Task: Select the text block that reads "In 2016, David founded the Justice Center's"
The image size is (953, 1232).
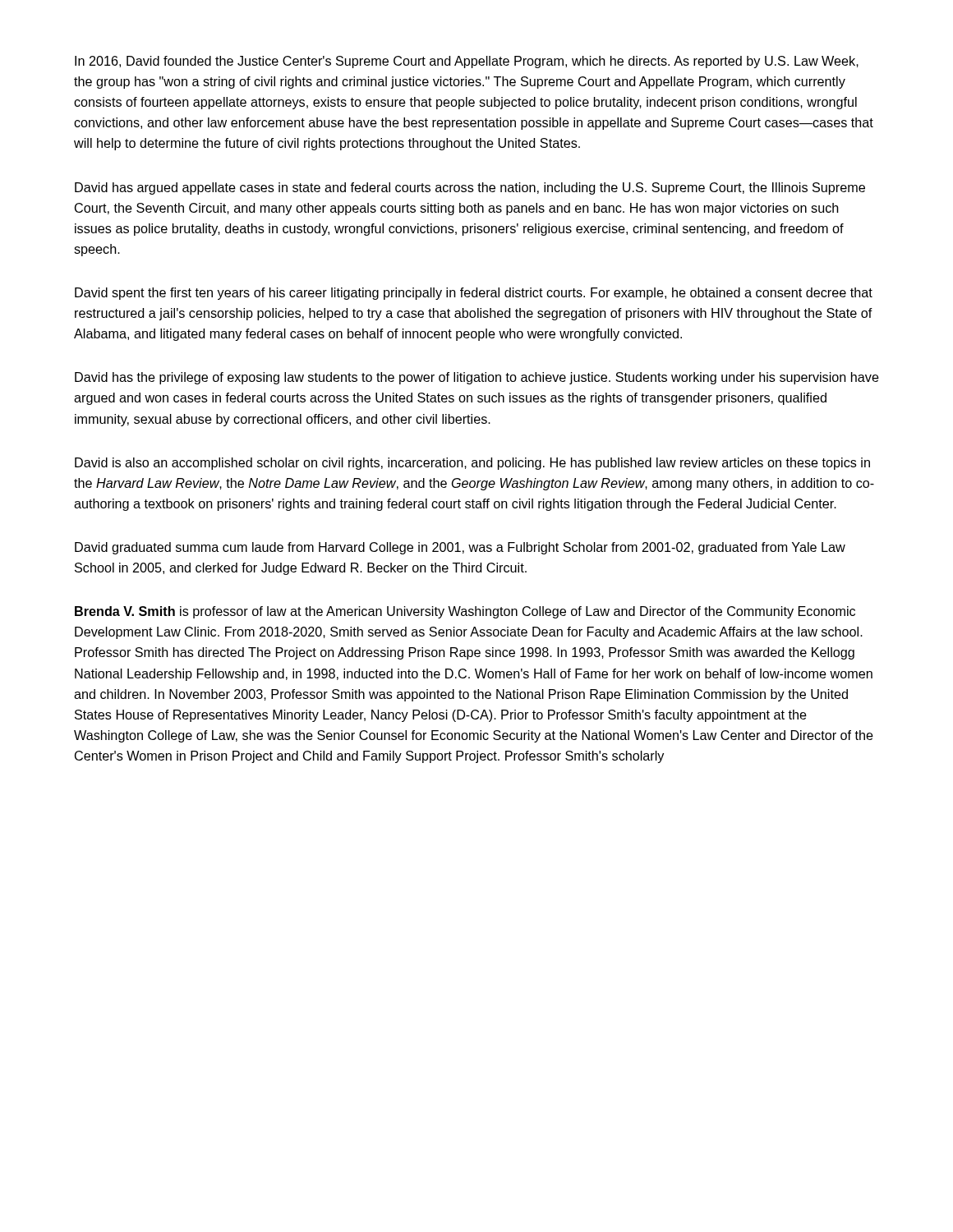Action: (x=474, y=102)
